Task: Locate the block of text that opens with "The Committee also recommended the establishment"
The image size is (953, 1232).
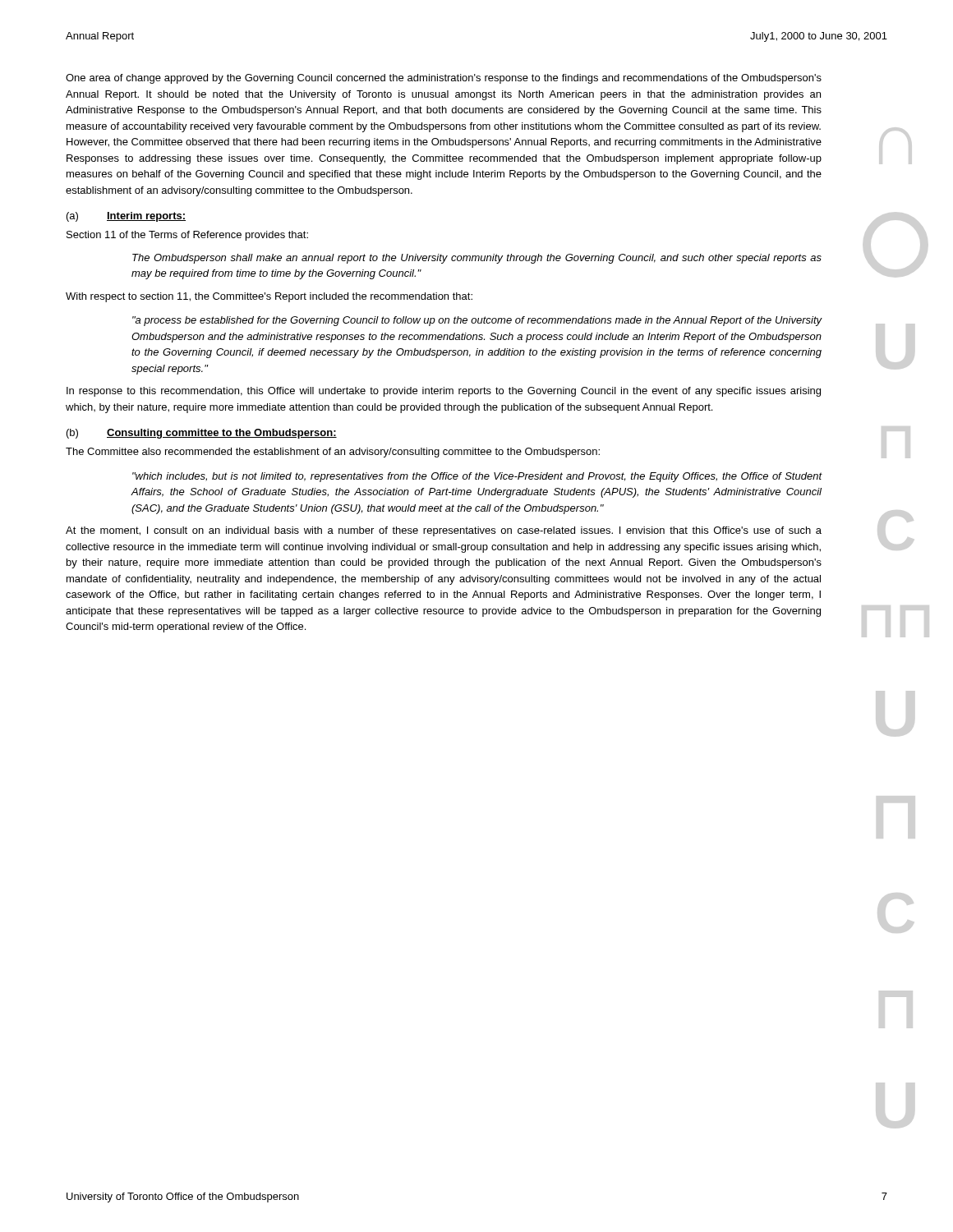Action: (x=444, y=452)
